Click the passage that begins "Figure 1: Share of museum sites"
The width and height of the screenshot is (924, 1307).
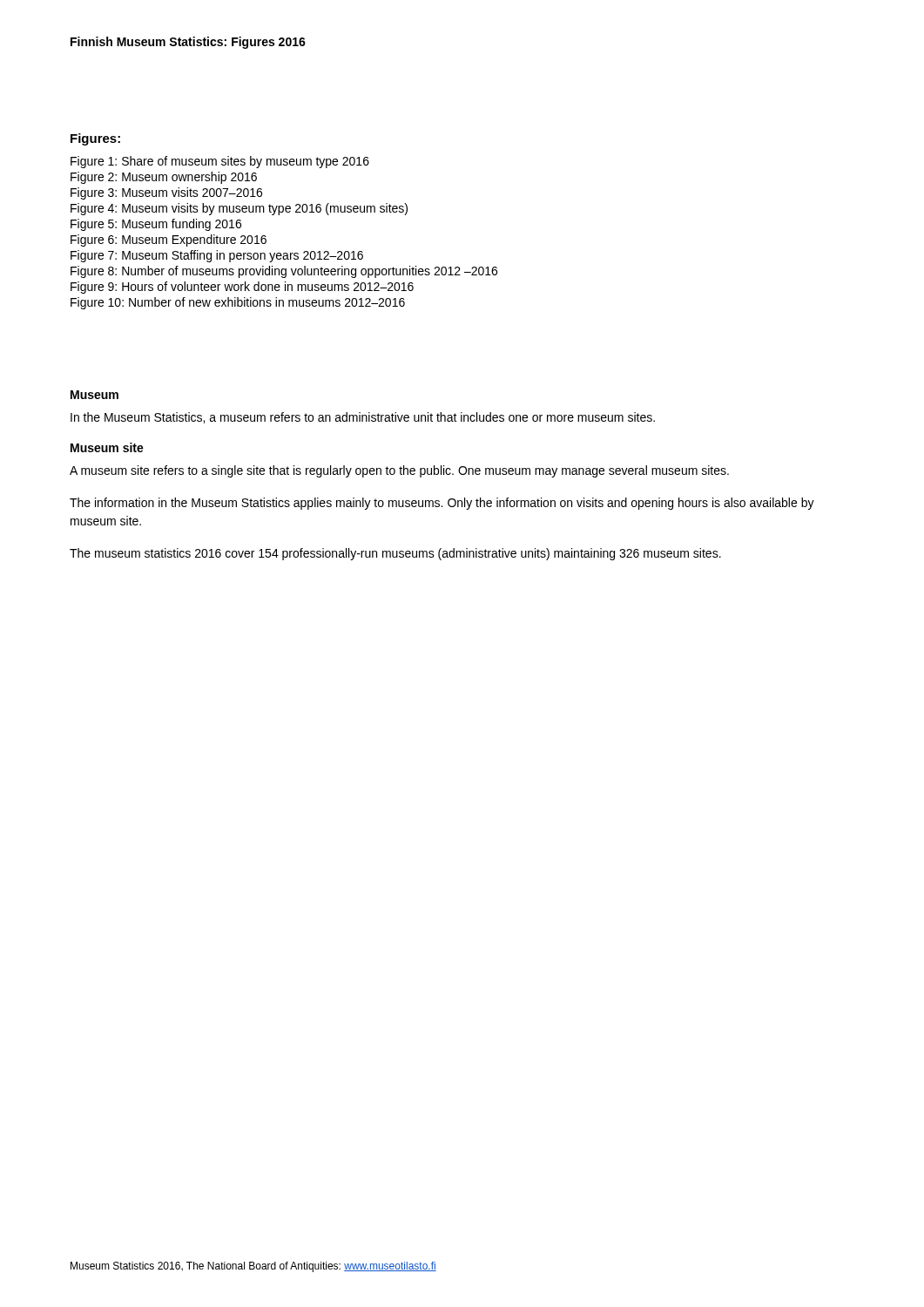tap(219, 161)
